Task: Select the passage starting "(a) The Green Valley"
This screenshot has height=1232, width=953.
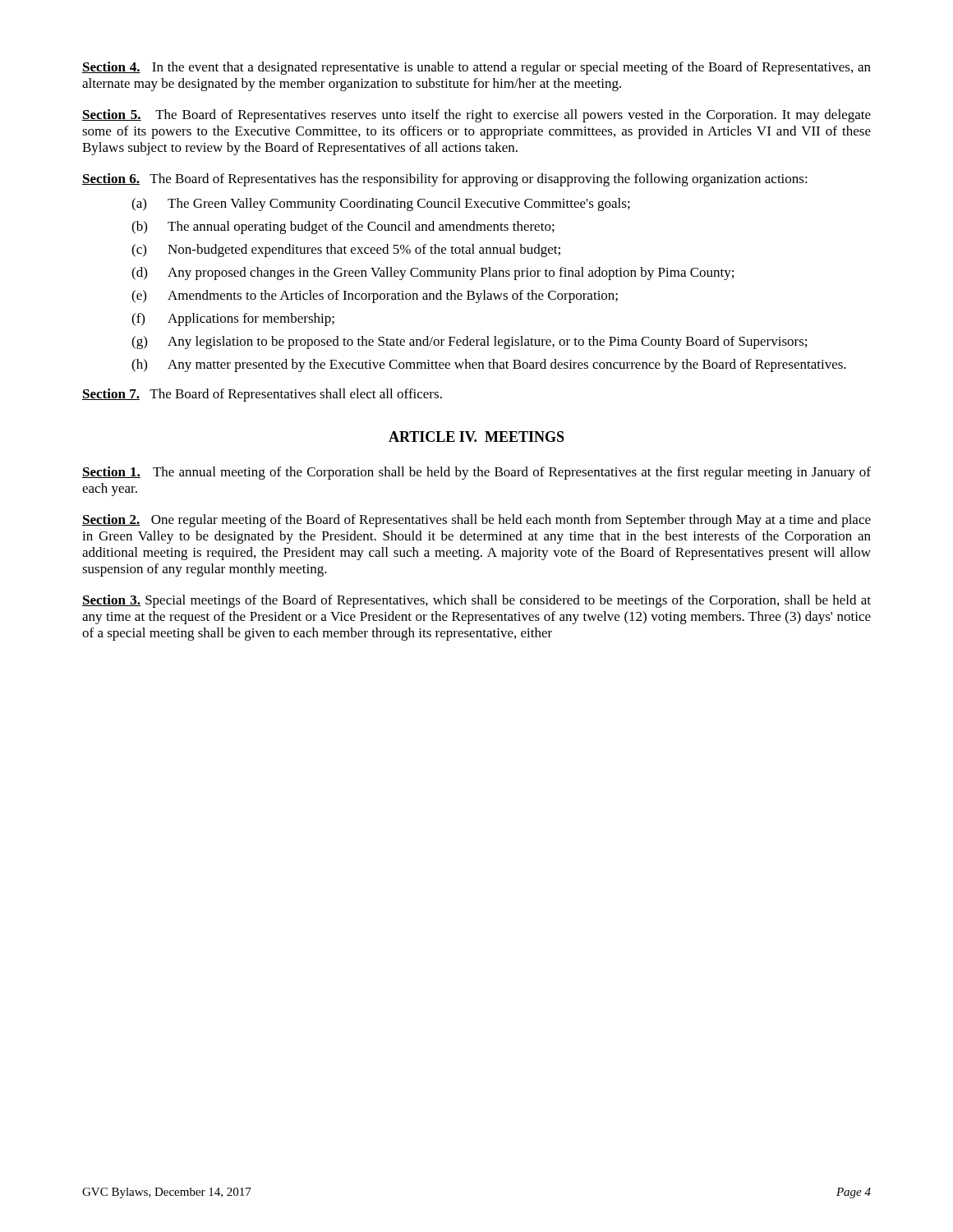Action: (501, 204)
